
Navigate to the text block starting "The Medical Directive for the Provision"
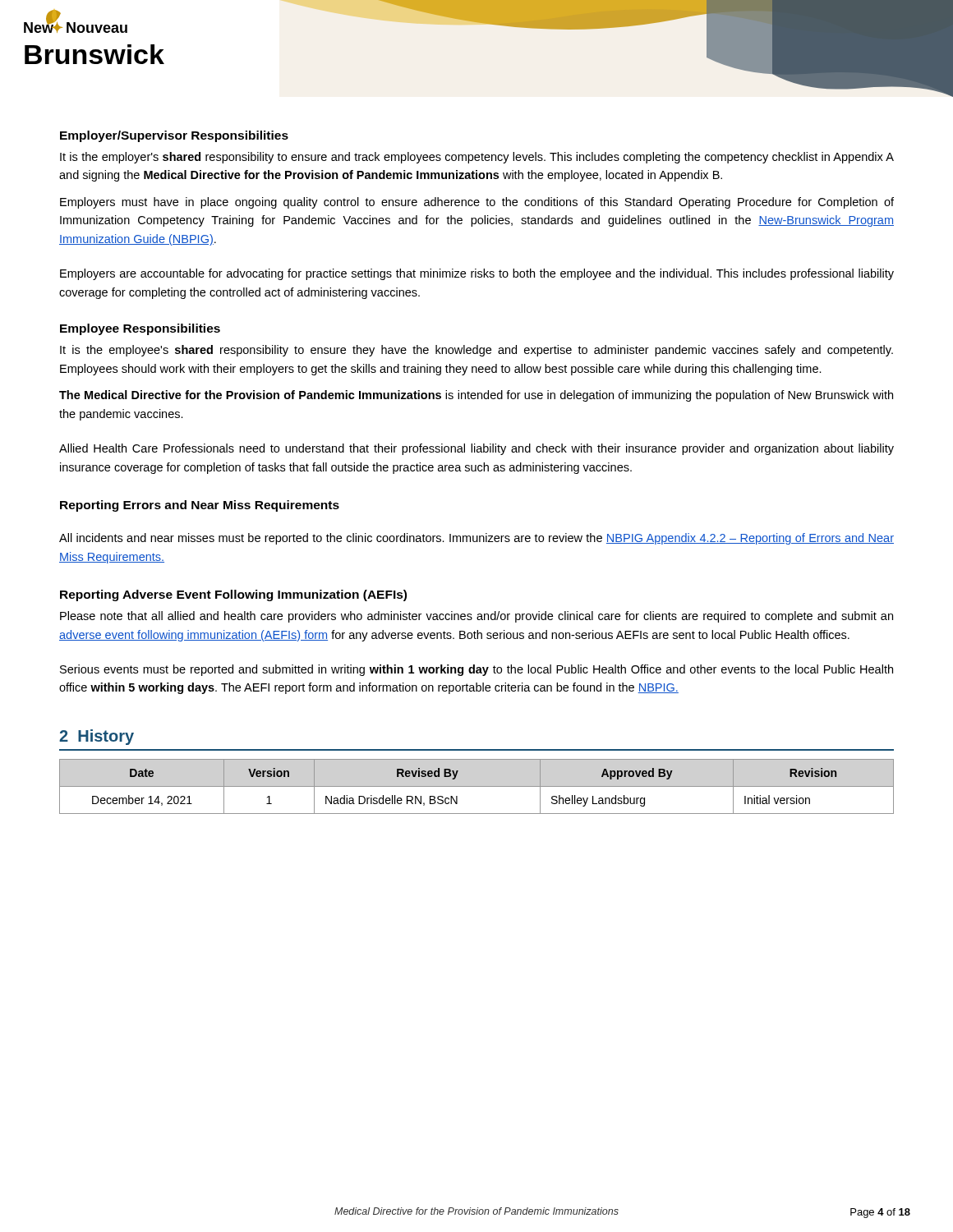pos(476,404)
